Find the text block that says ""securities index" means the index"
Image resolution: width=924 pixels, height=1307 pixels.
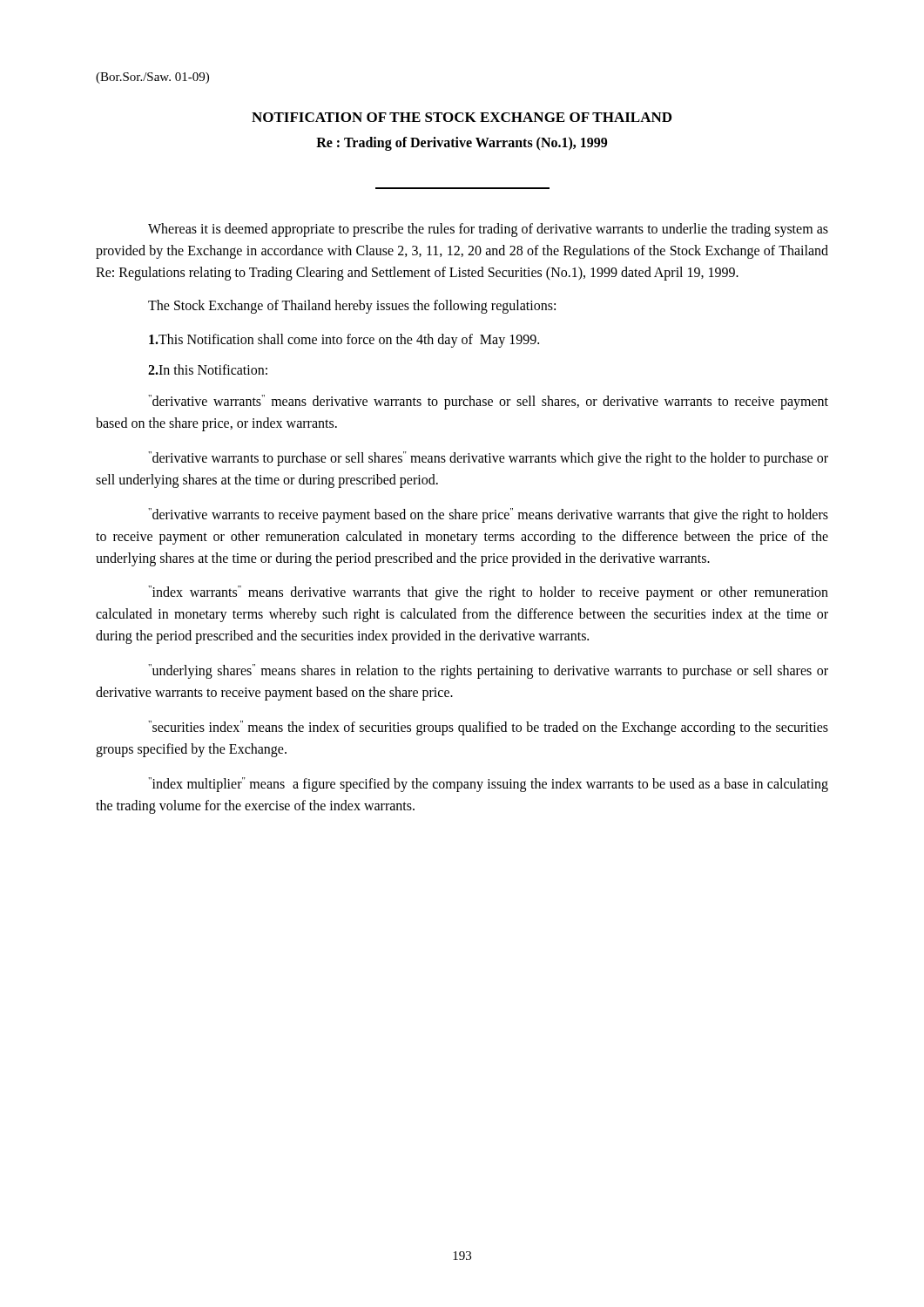(462, 737)
